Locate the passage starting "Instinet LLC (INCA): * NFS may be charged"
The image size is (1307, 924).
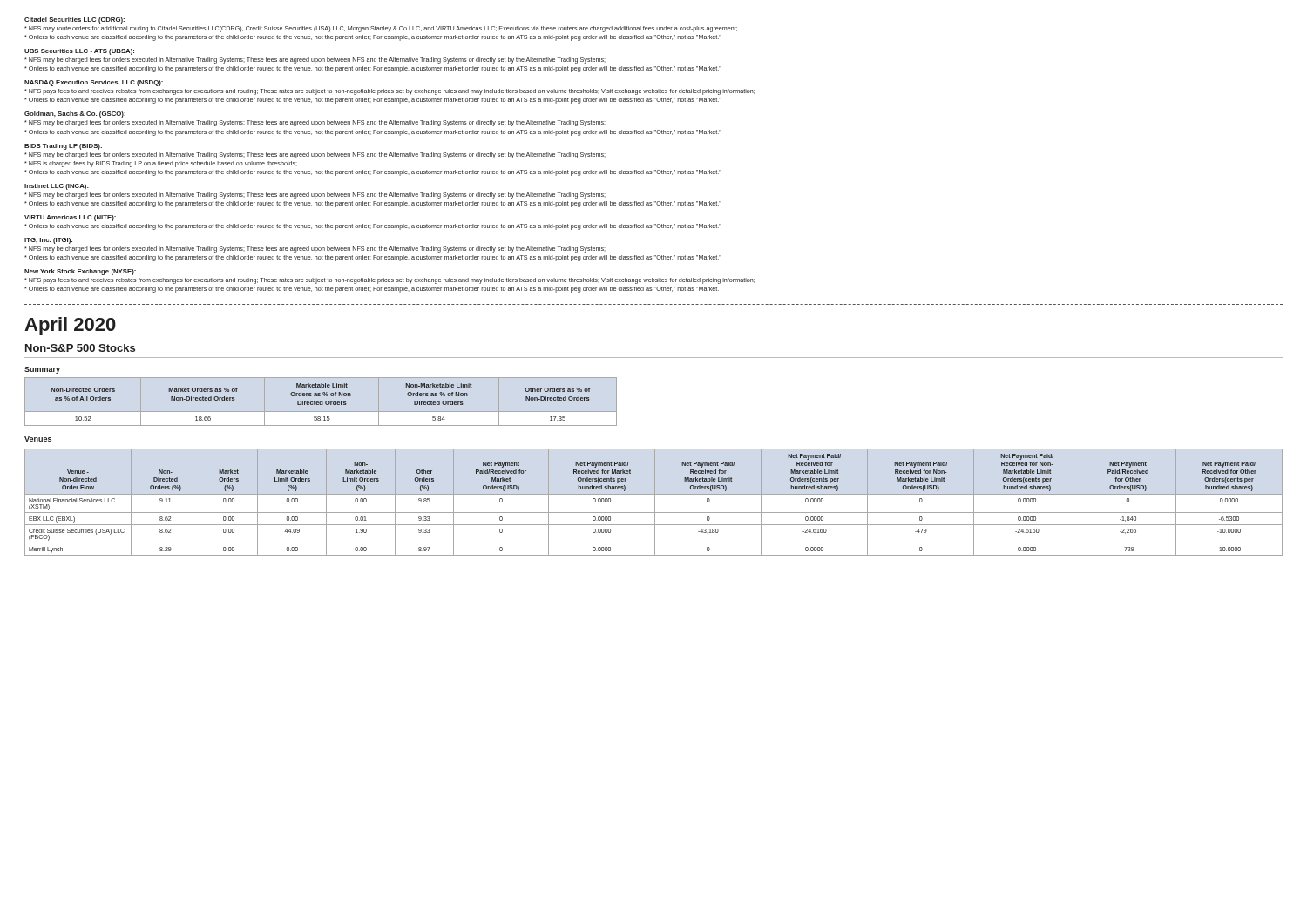(654, 195)
